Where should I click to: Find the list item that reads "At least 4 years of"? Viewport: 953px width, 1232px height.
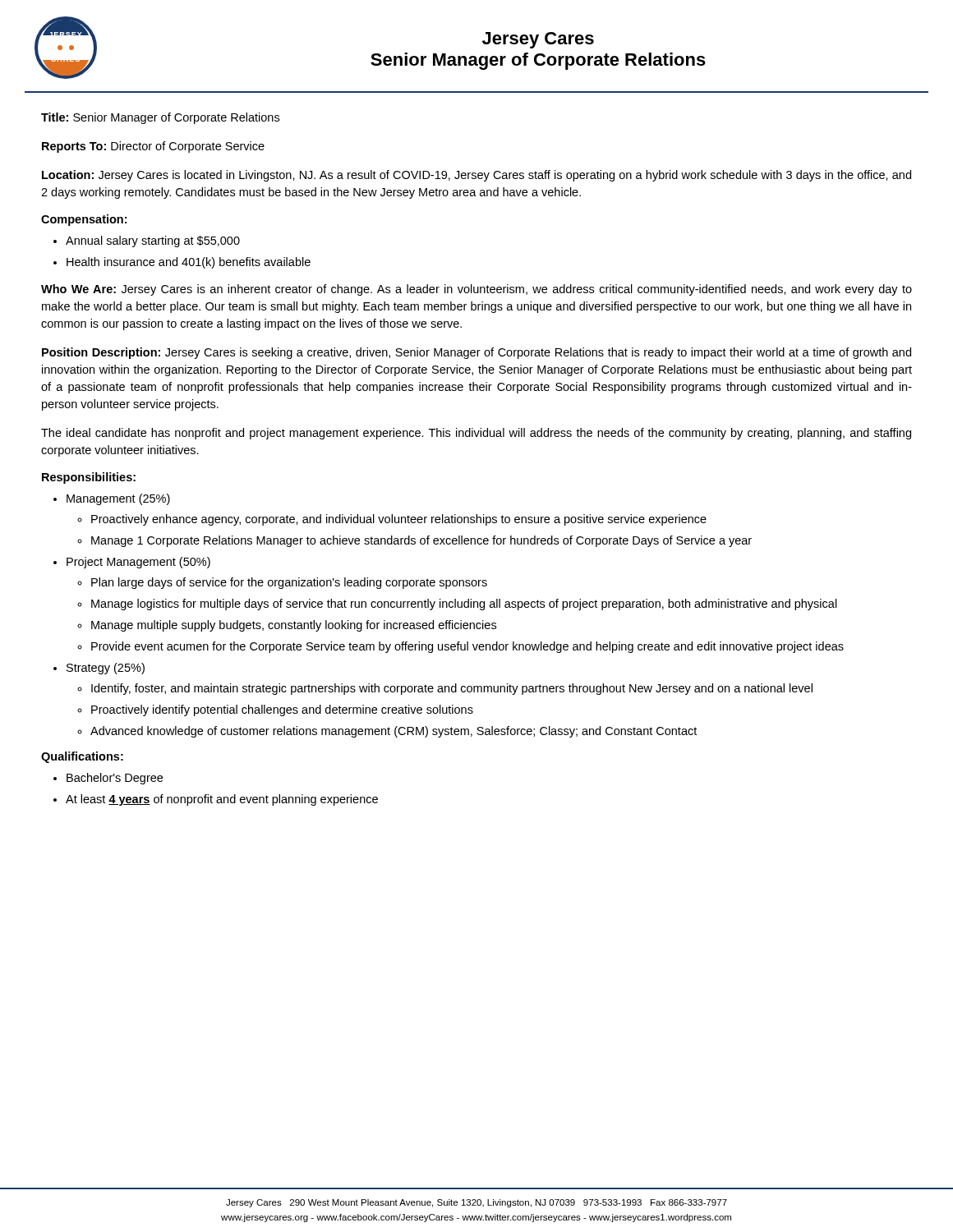tap(222, 800)
